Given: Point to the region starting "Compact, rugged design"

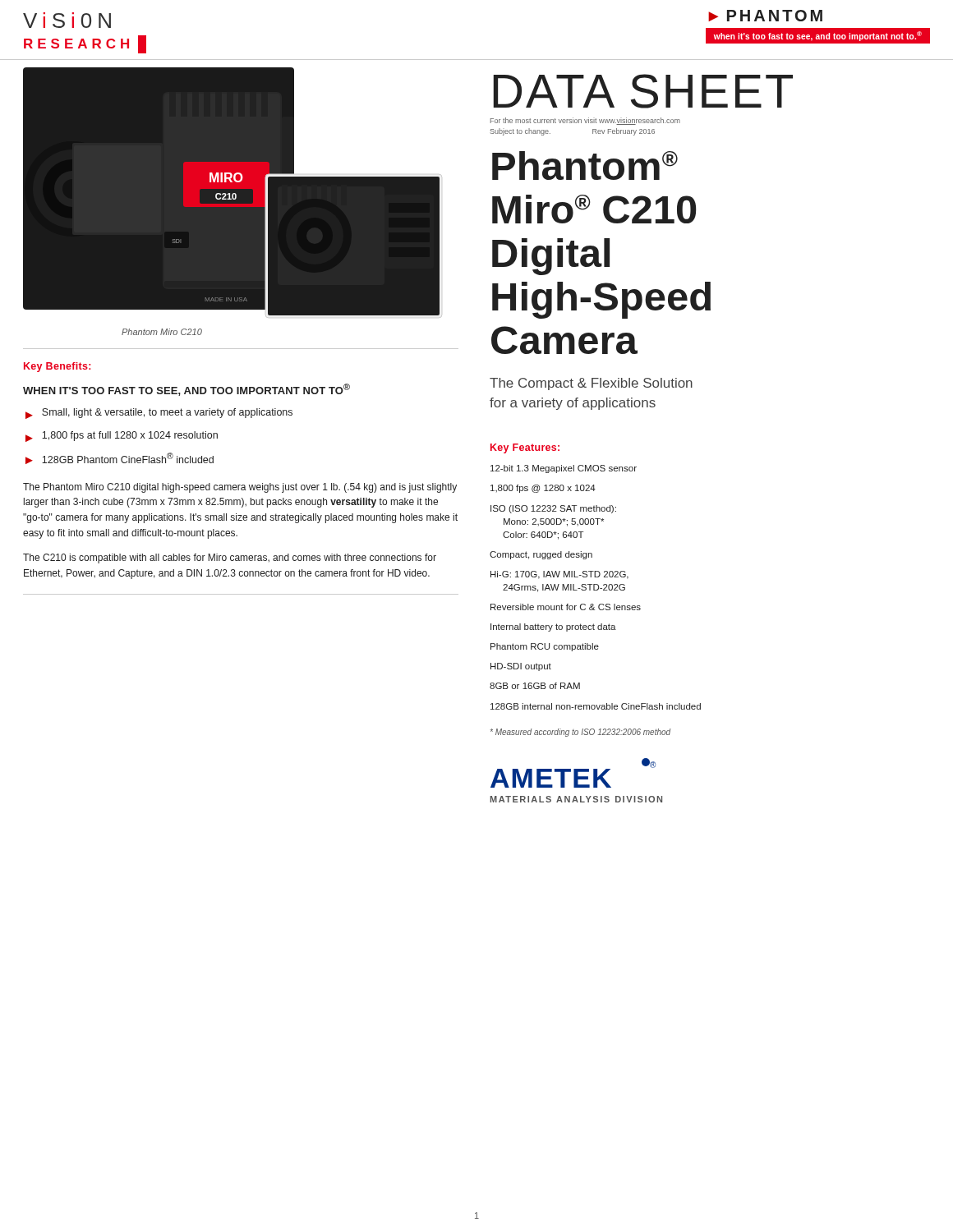Looking at the screenshot, I should (x=541, y=554).
